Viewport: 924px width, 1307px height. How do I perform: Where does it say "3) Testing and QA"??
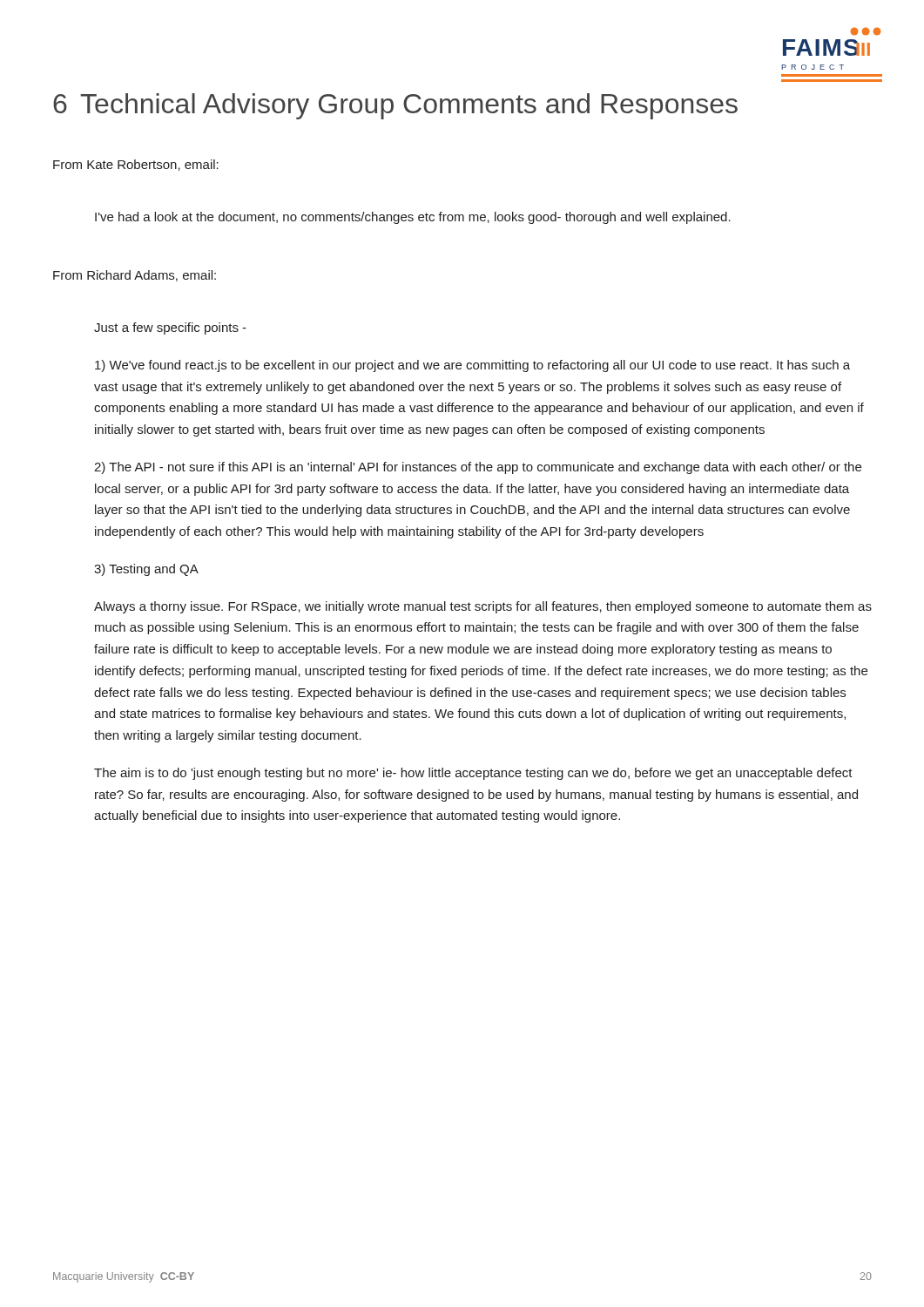point(146,568)
